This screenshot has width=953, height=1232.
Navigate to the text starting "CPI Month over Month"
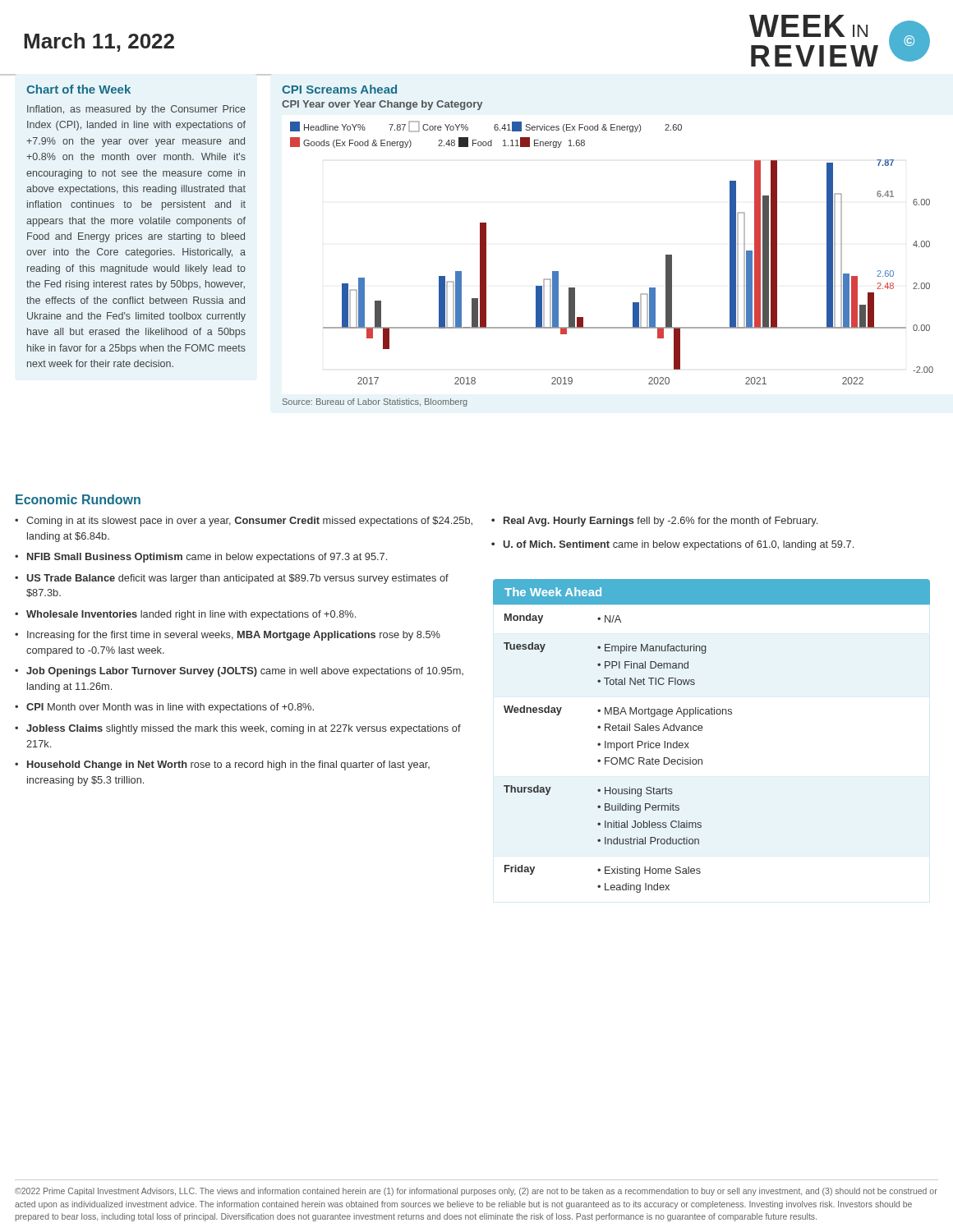coord(170,707)
